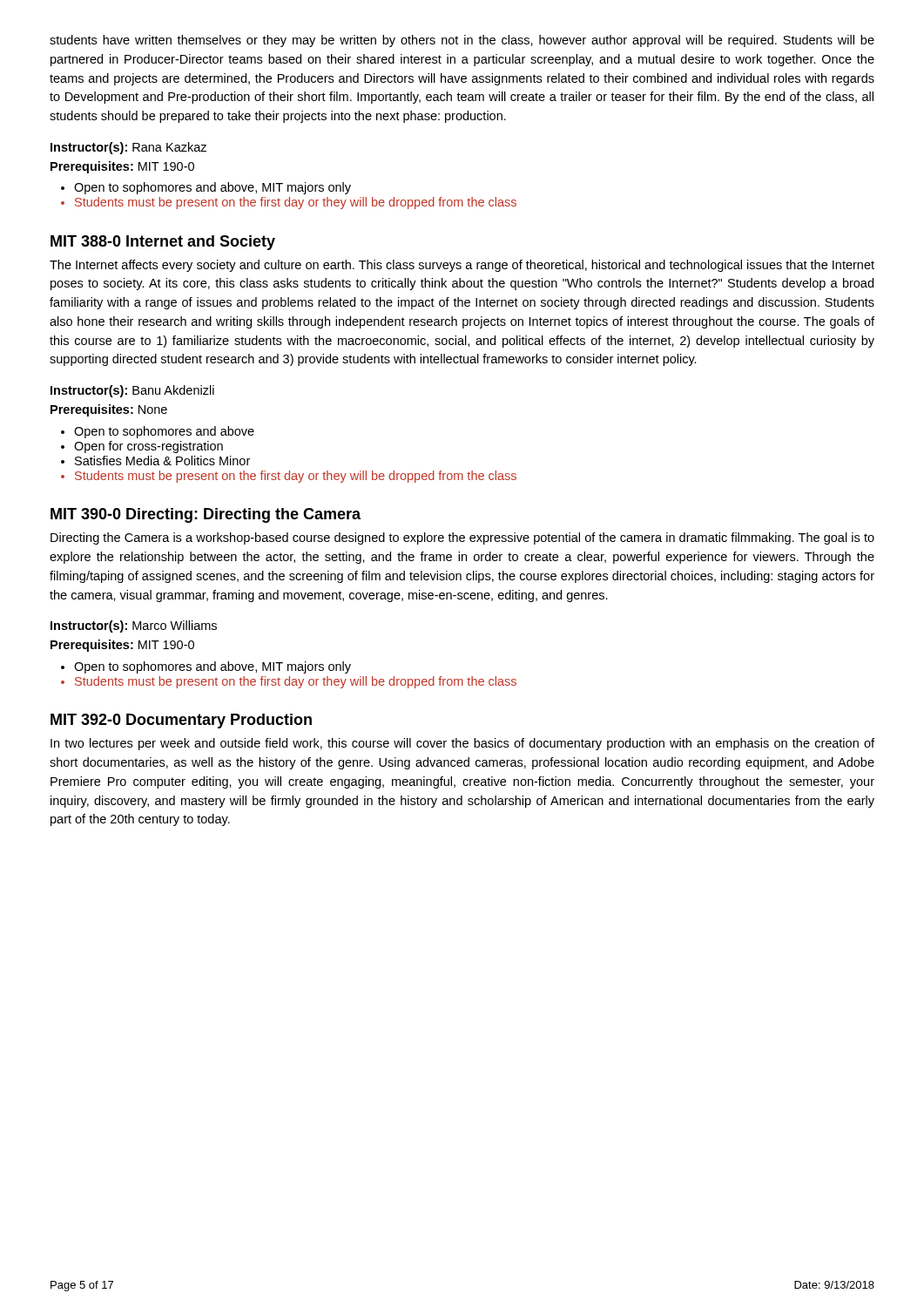924x1307 pixels.
Task: Point to "Instructor(s): Rana Kazkaz Prerequisites: MIT 190-0"
Action: (128, 148)
